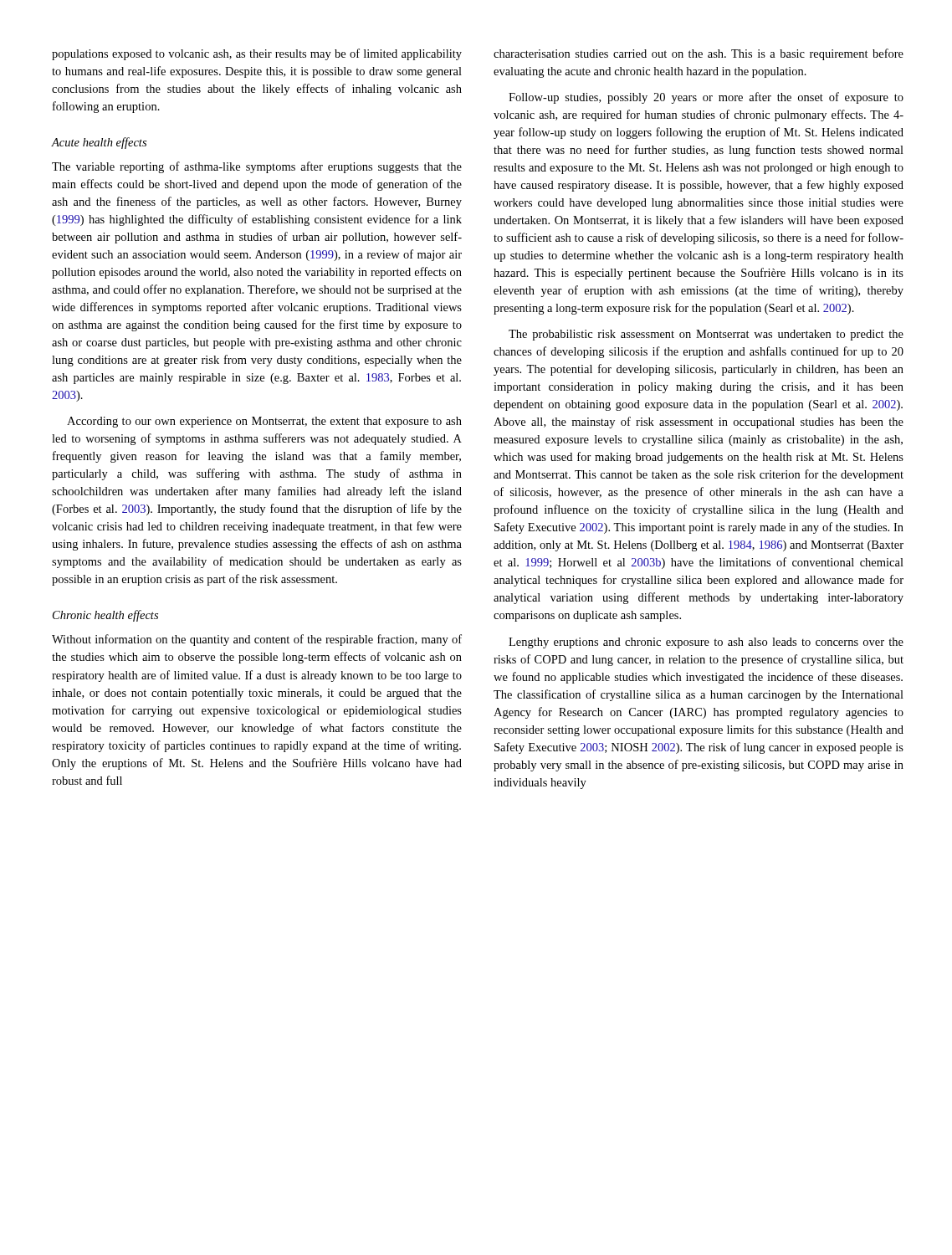Find the text starting "According to our"

point(257,501)
